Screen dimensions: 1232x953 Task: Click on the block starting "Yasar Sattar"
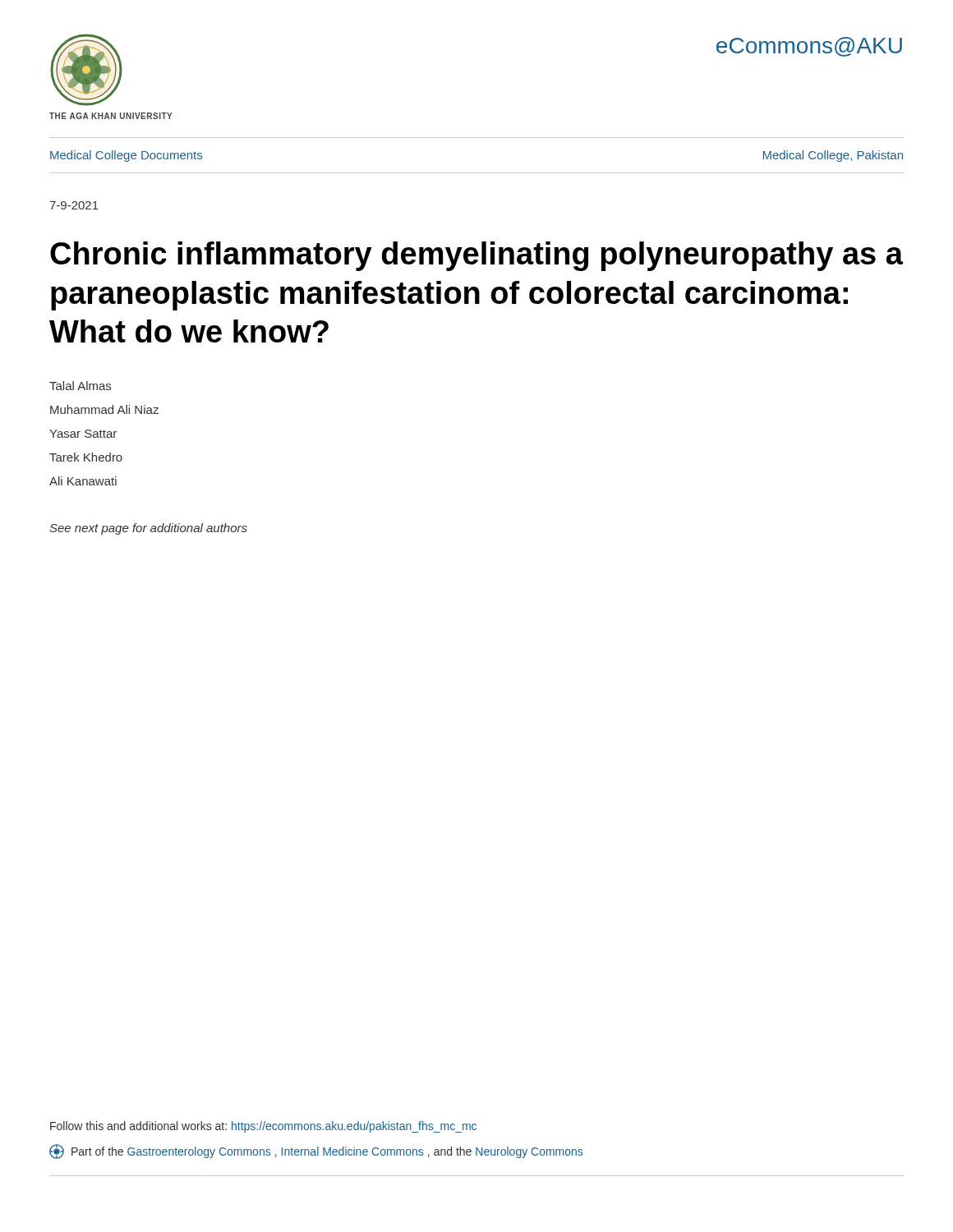(x=83, y=433)
